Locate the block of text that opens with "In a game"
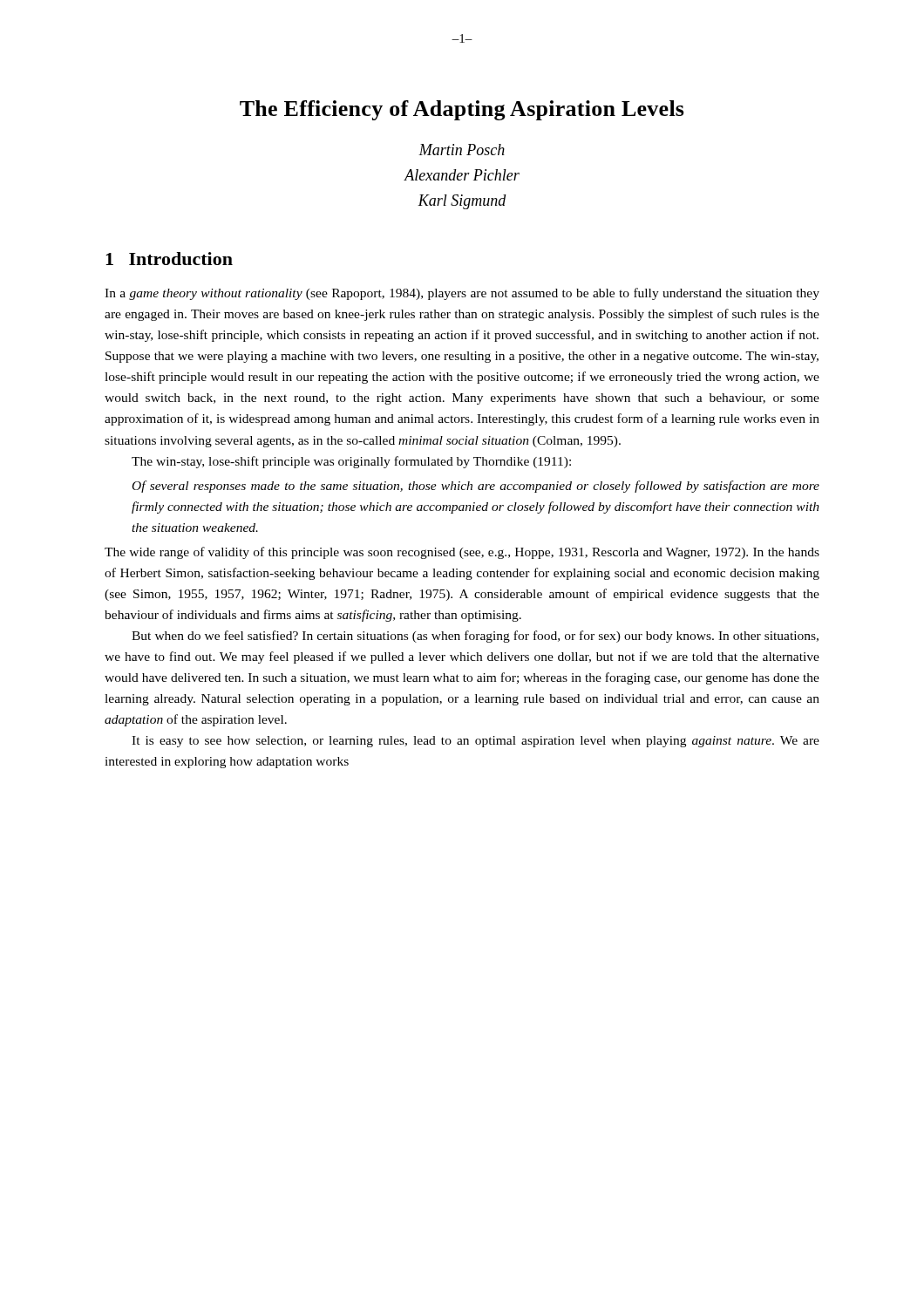 462,294
